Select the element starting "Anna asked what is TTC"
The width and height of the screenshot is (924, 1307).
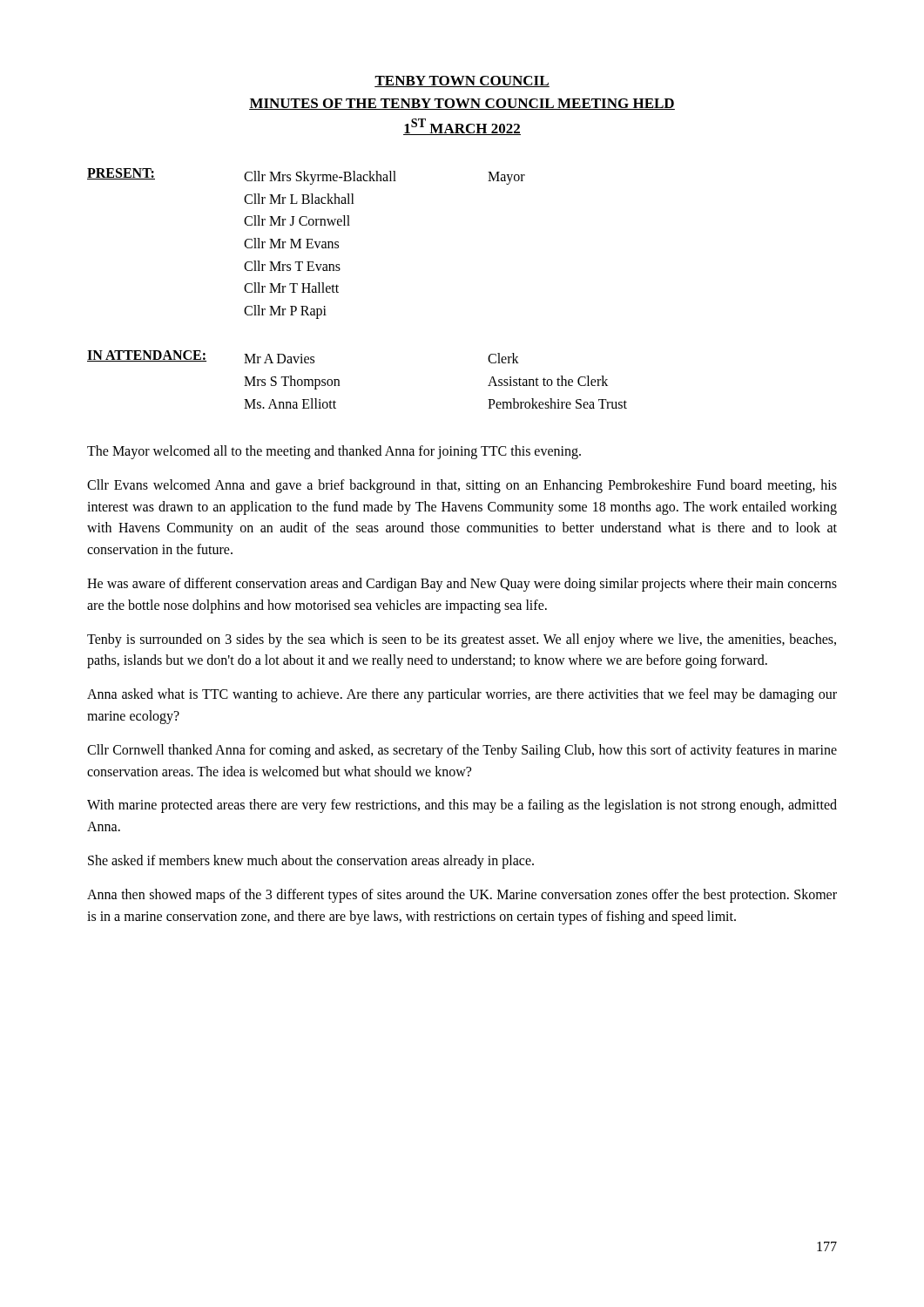462,705
